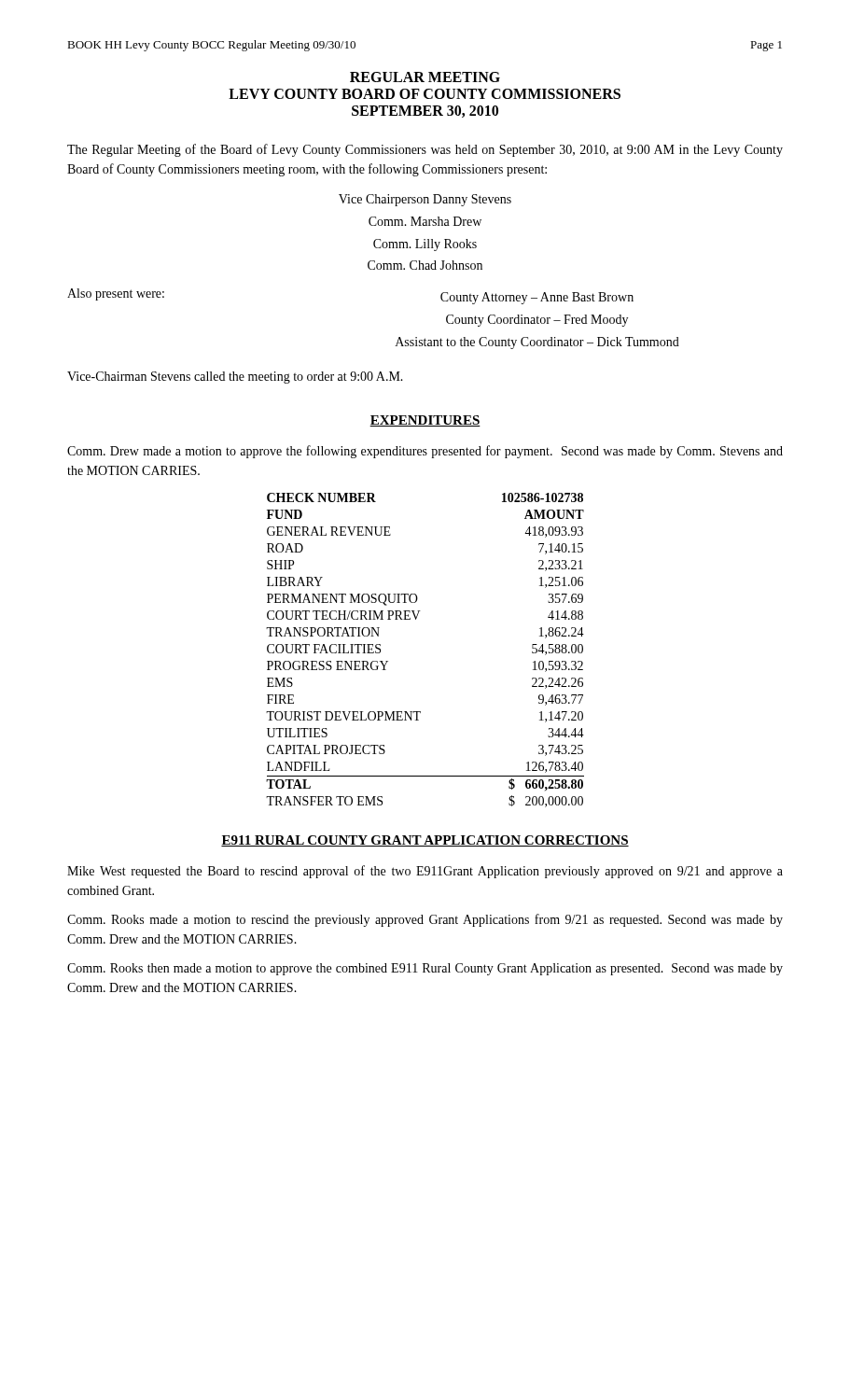Viewport: 850px width, 1400px height.
Task: Click on the list item containing "Comm. Lilly Rooks"
Action: tap(425, 244)
